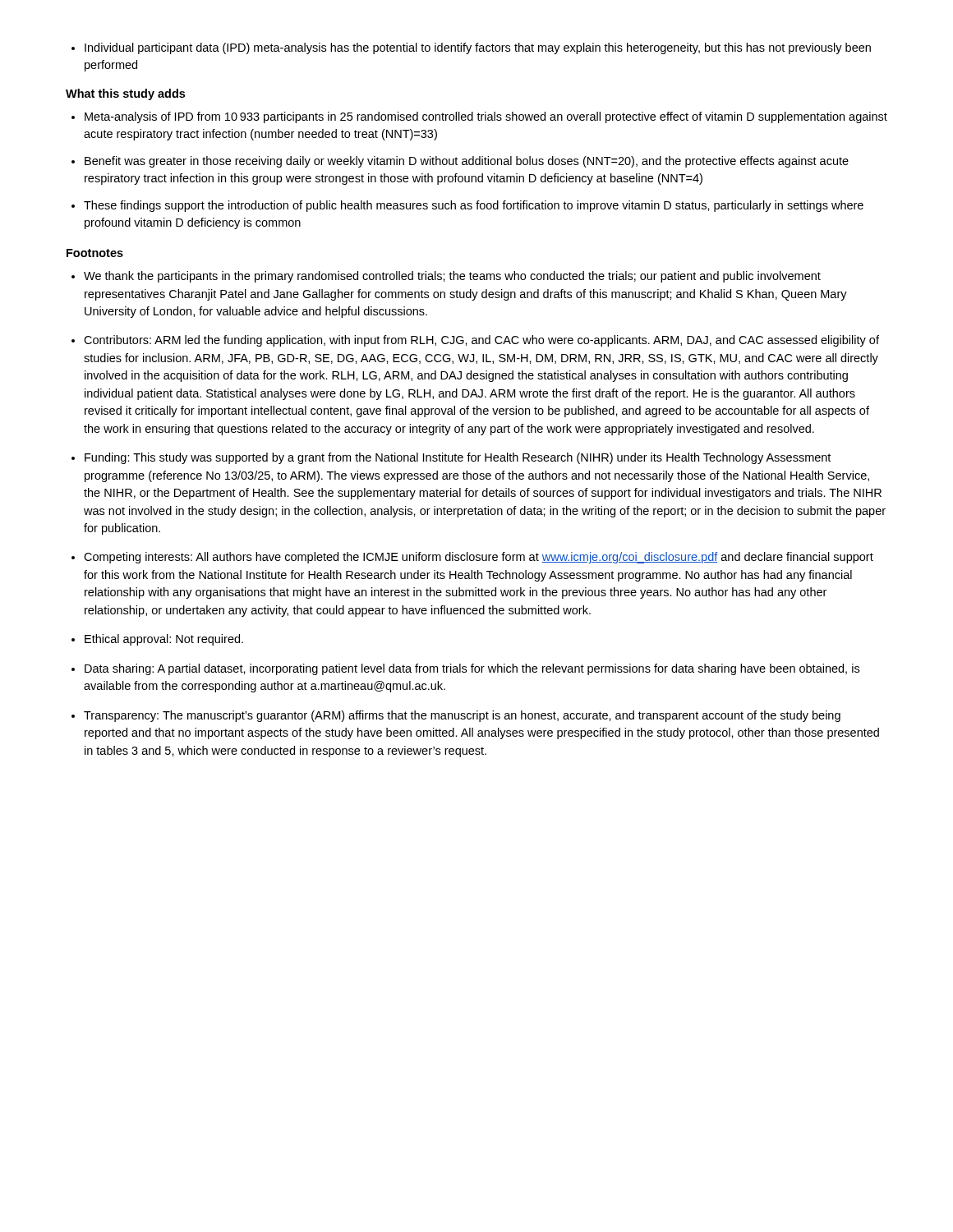Navigate to the passage starting "Funding: This study was supported by a grant"
This screenshot has height=1232, width=953.
point(486,493)
